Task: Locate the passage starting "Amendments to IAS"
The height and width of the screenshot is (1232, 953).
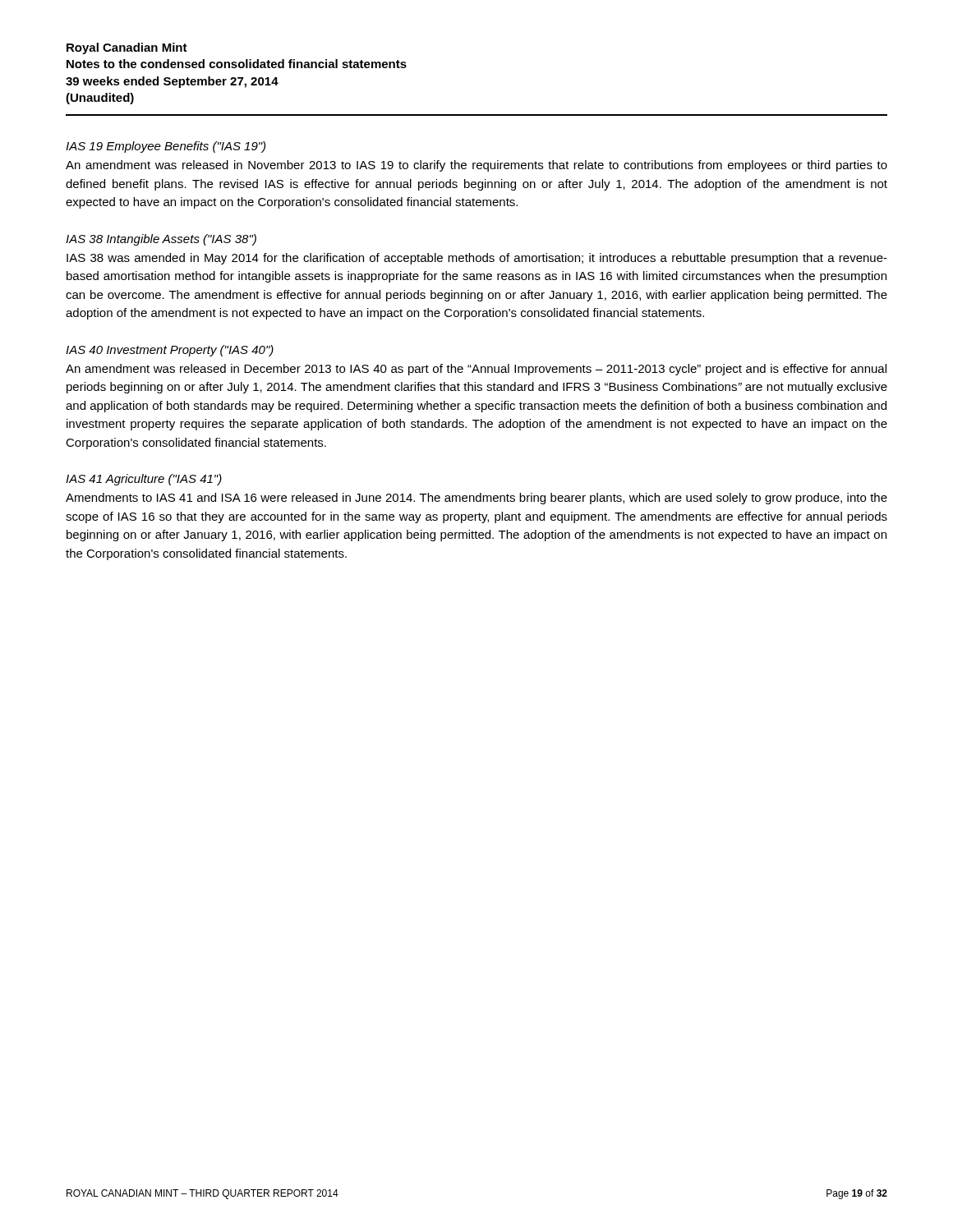Action: tap(476, 526)
